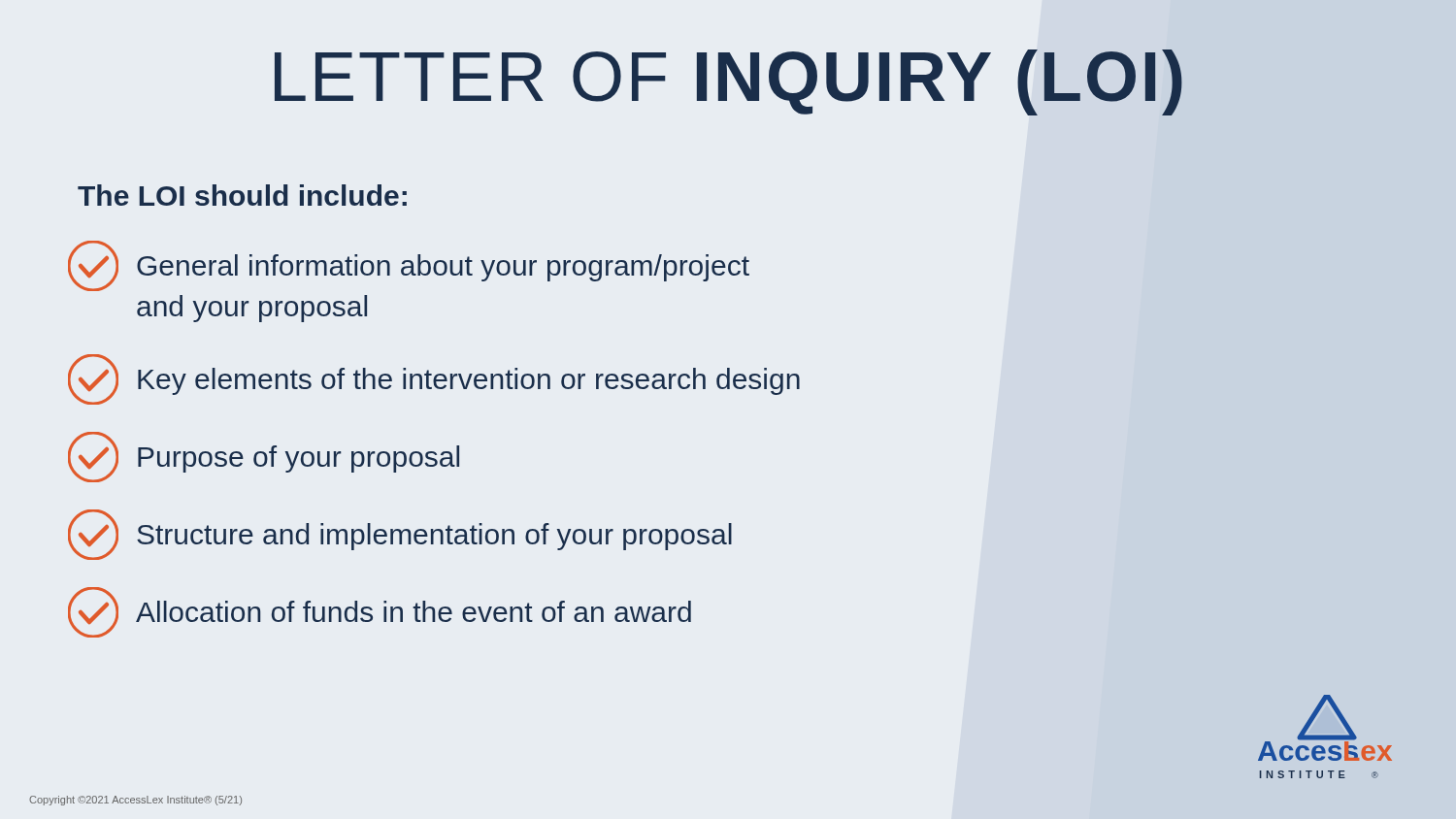Find the block on this page that starts "Structure and implementation of your"
1456x819 pixels.
401,535
